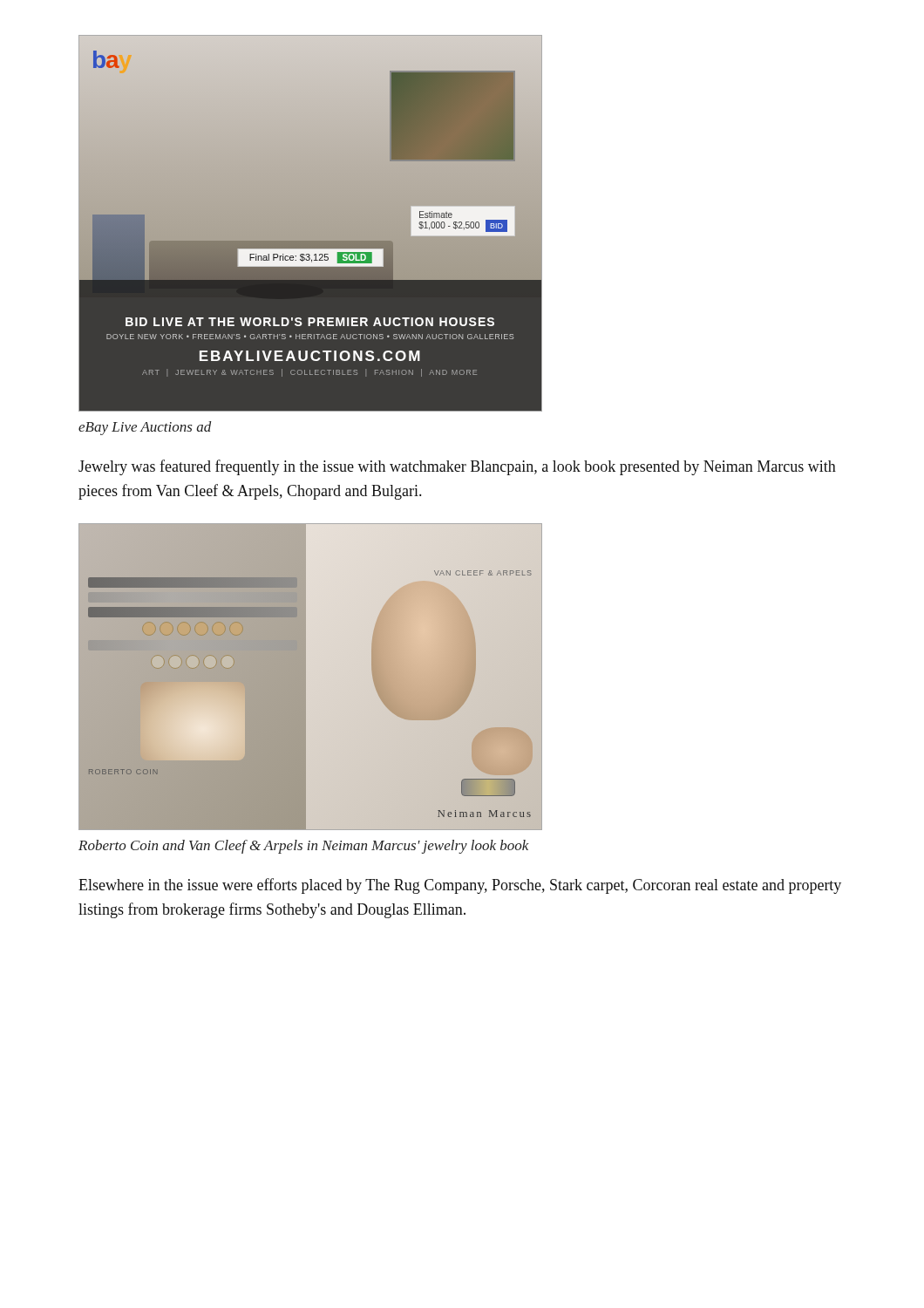Locate the text block that reads "Jewelry was featured frequently"
924x1308 pixels.
[457, 479]
